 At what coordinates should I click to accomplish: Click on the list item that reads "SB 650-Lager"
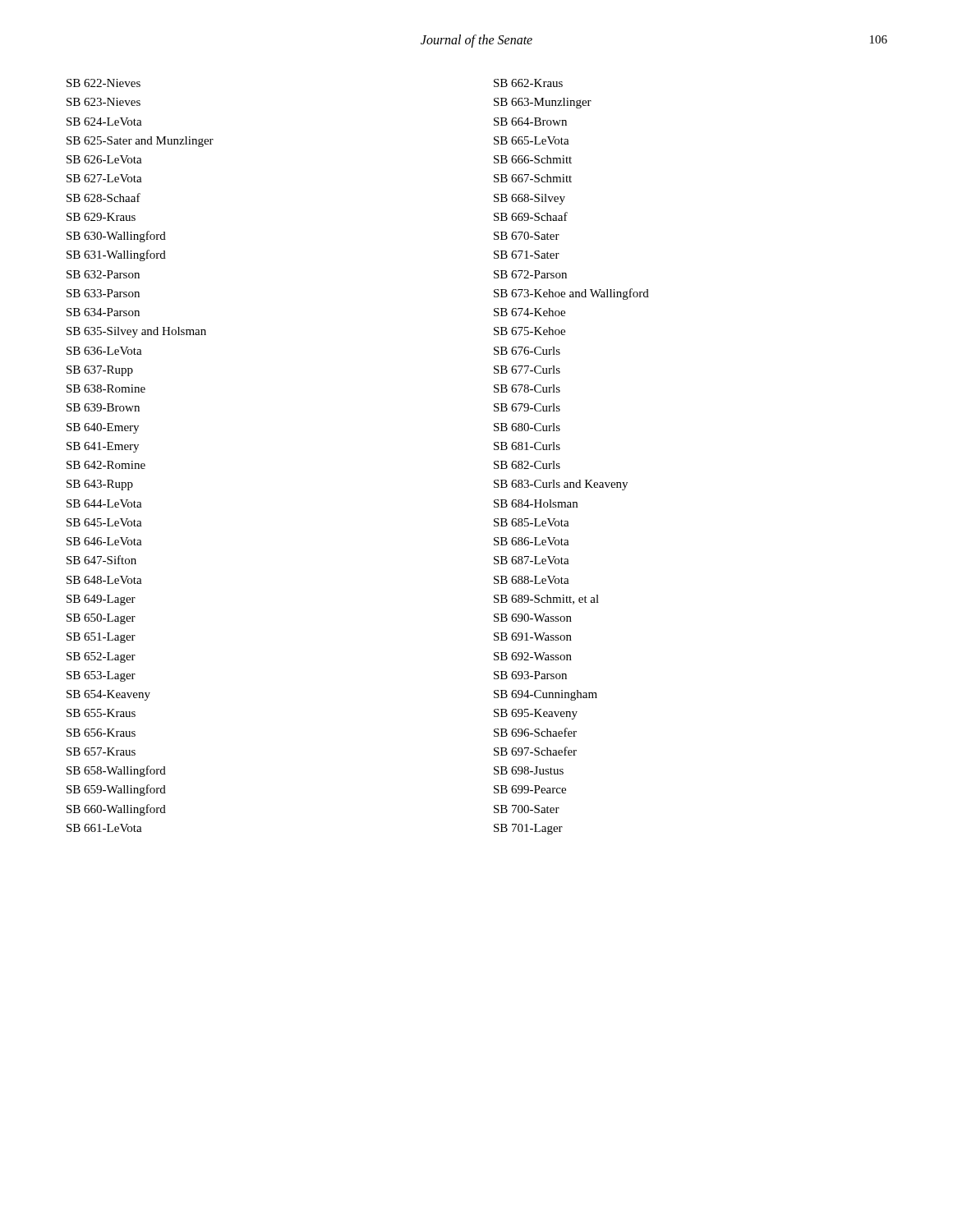tap(100, 618)
